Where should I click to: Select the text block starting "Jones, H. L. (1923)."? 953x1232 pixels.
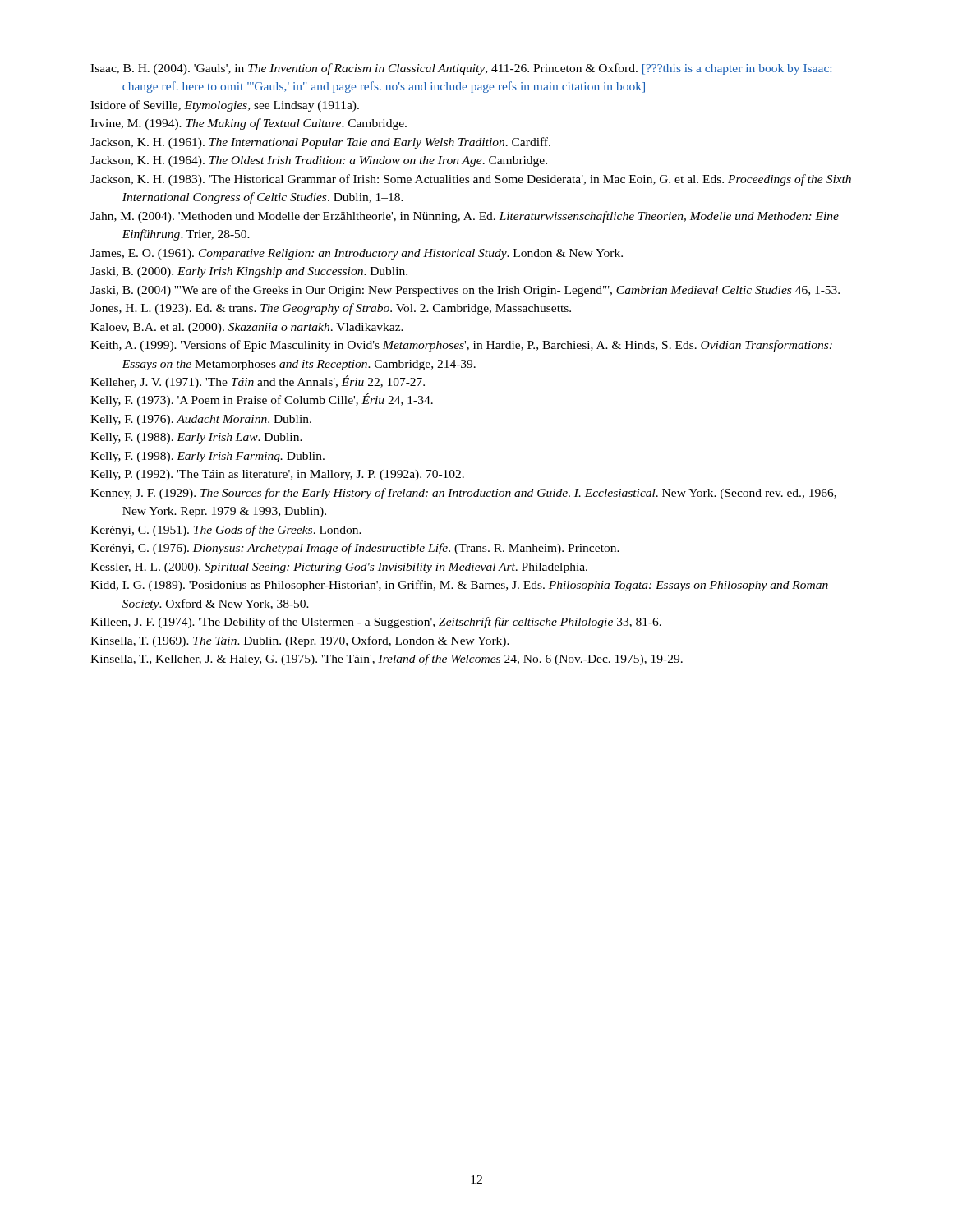[x=331, y=308]
